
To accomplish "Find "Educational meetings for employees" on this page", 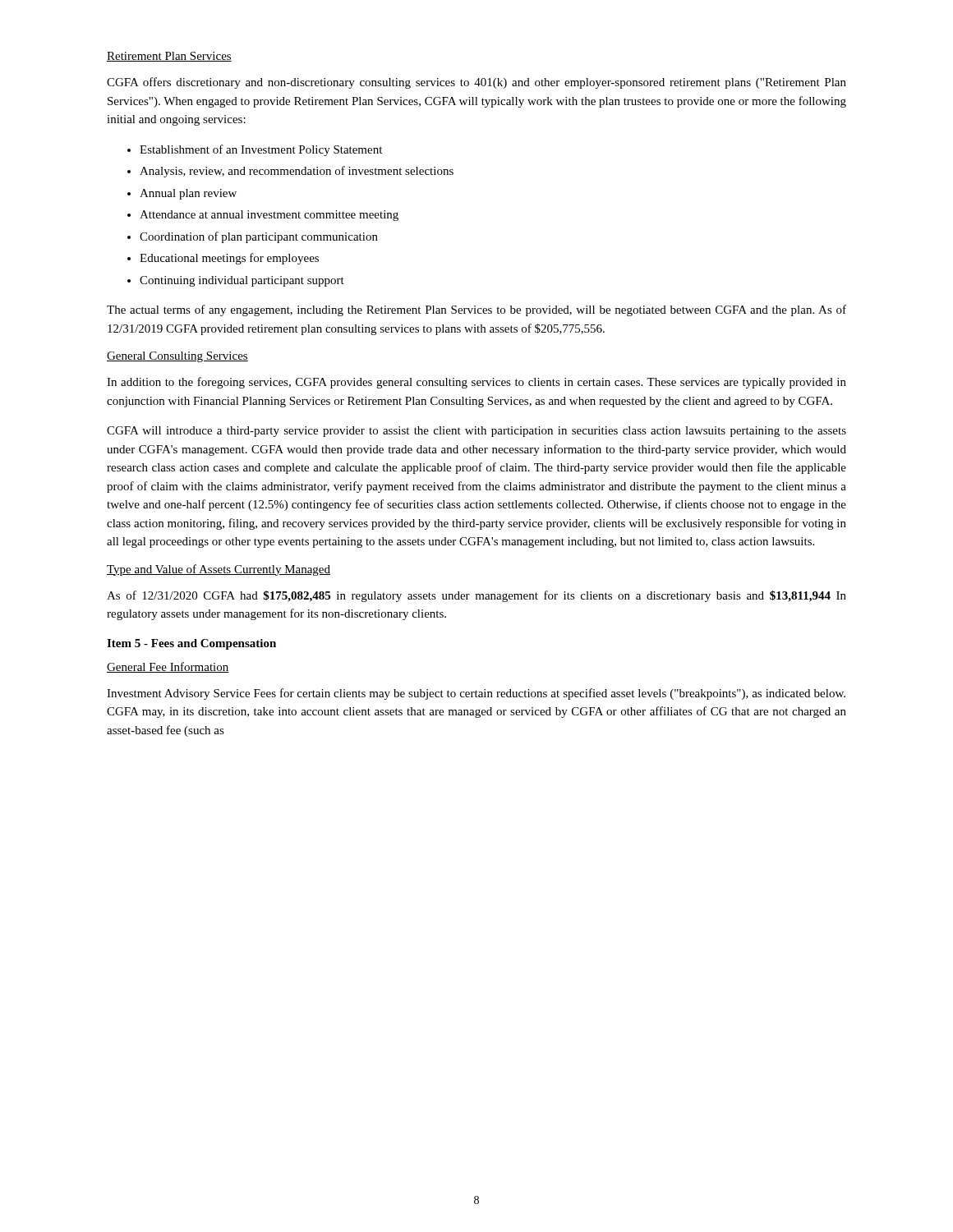I will pos(223,259).
